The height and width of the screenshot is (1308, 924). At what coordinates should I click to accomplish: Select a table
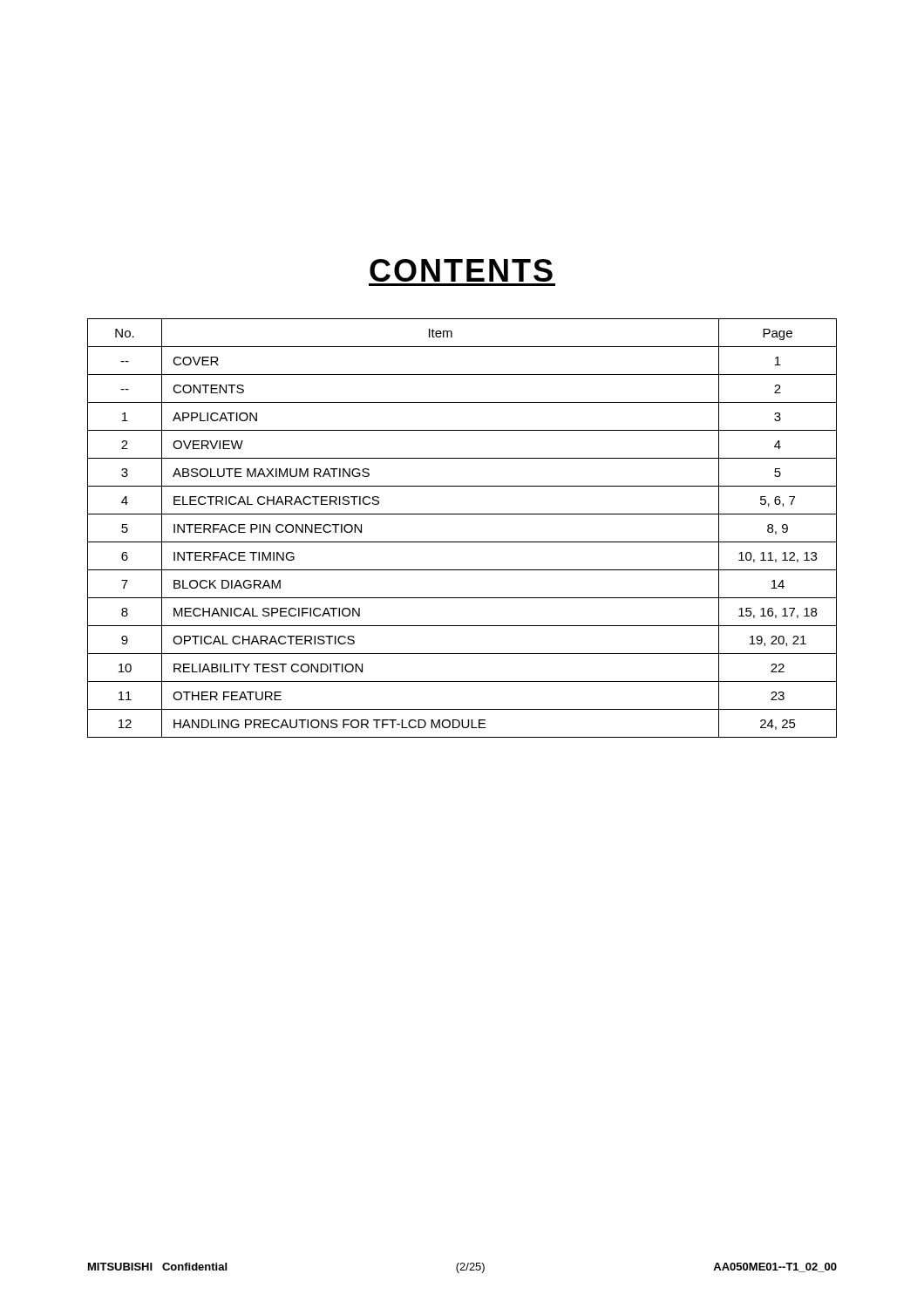pos(462,528)
